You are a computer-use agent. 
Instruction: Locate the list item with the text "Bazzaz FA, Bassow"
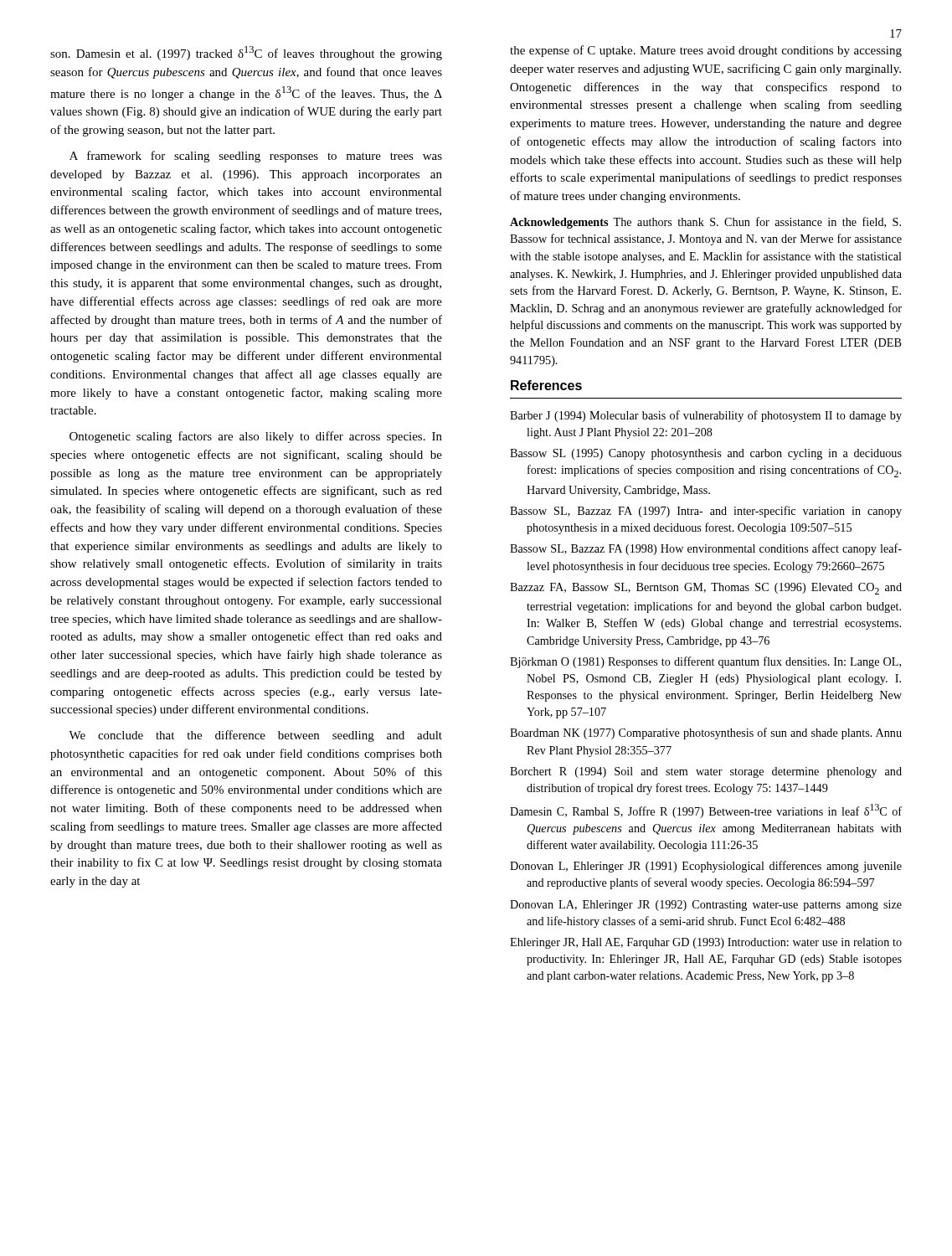pos(706,613)
